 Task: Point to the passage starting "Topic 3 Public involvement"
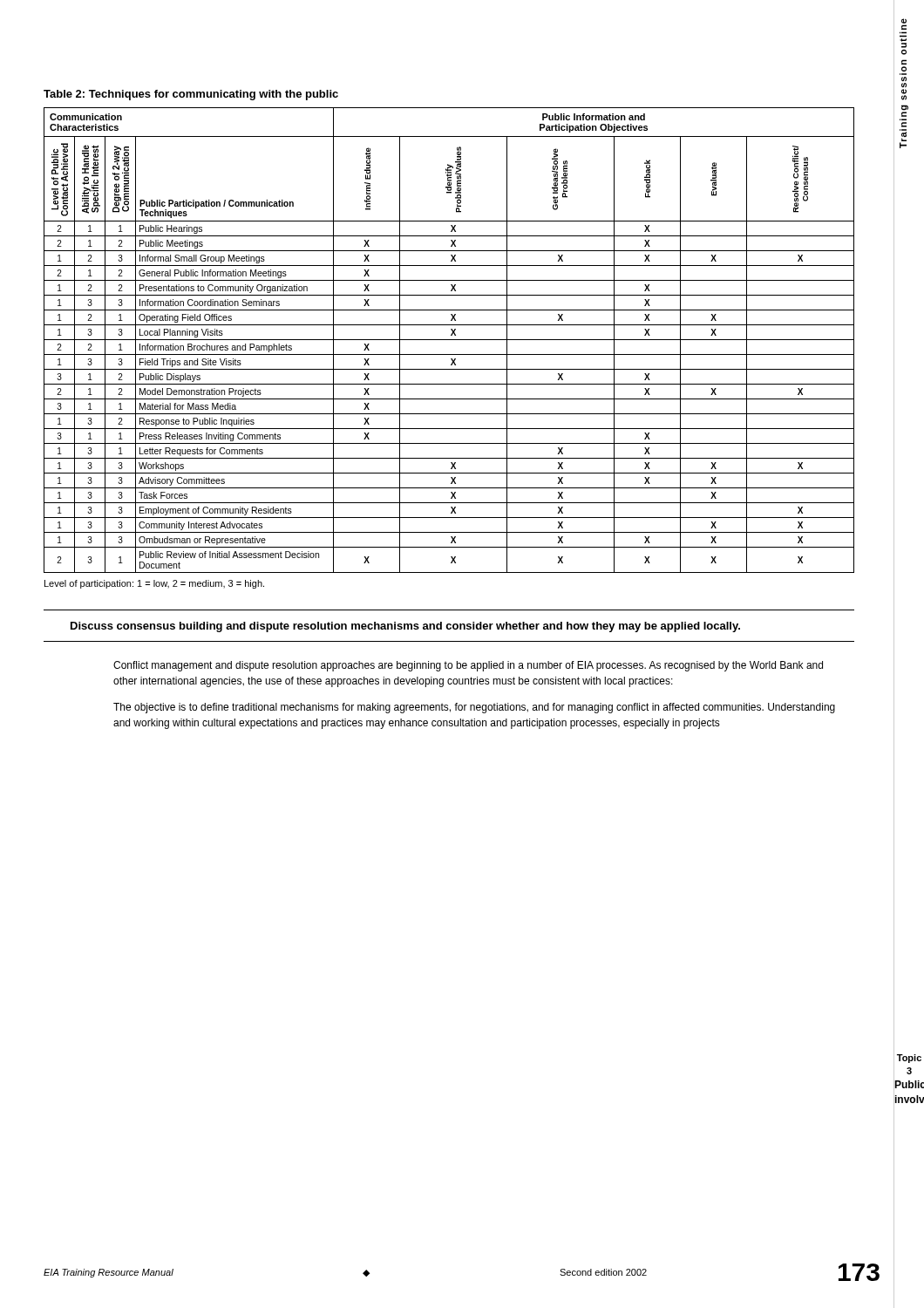click(x=909, y=1079)
